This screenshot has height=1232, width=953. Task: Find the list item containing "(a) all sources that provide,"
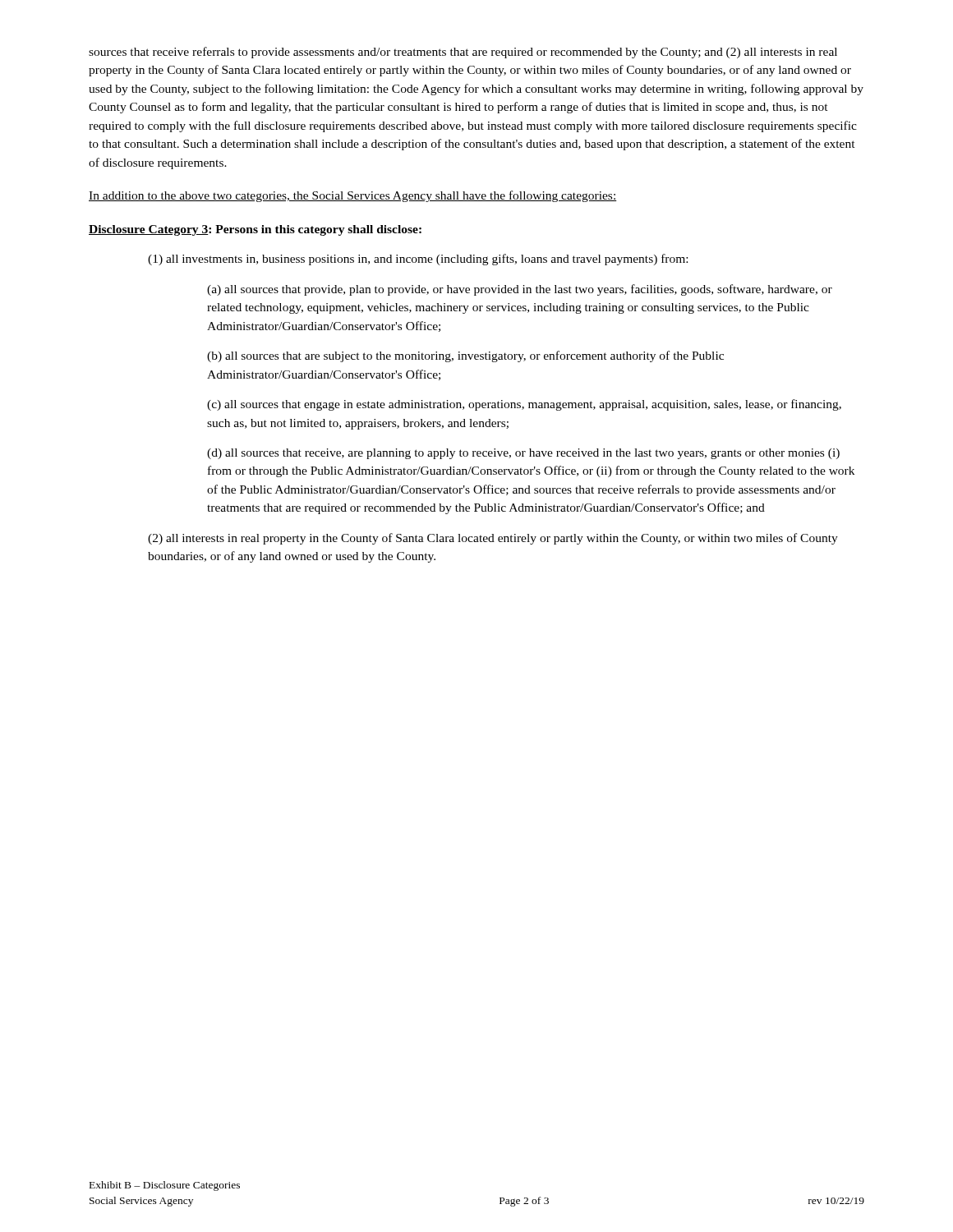(519, 307)
